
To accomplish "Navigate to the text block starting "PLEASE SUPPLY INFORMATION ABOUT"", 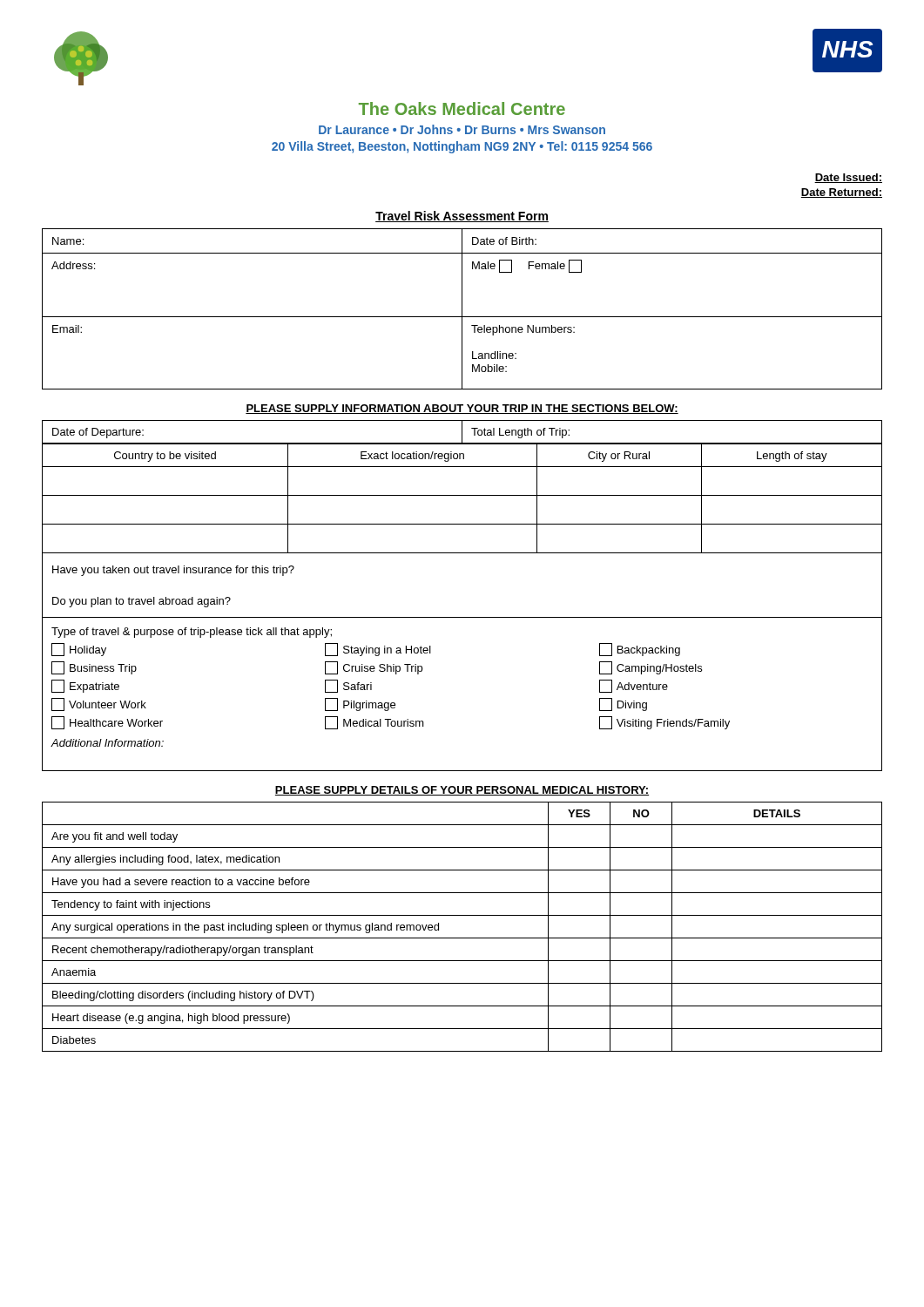I will tap(462, 408).
